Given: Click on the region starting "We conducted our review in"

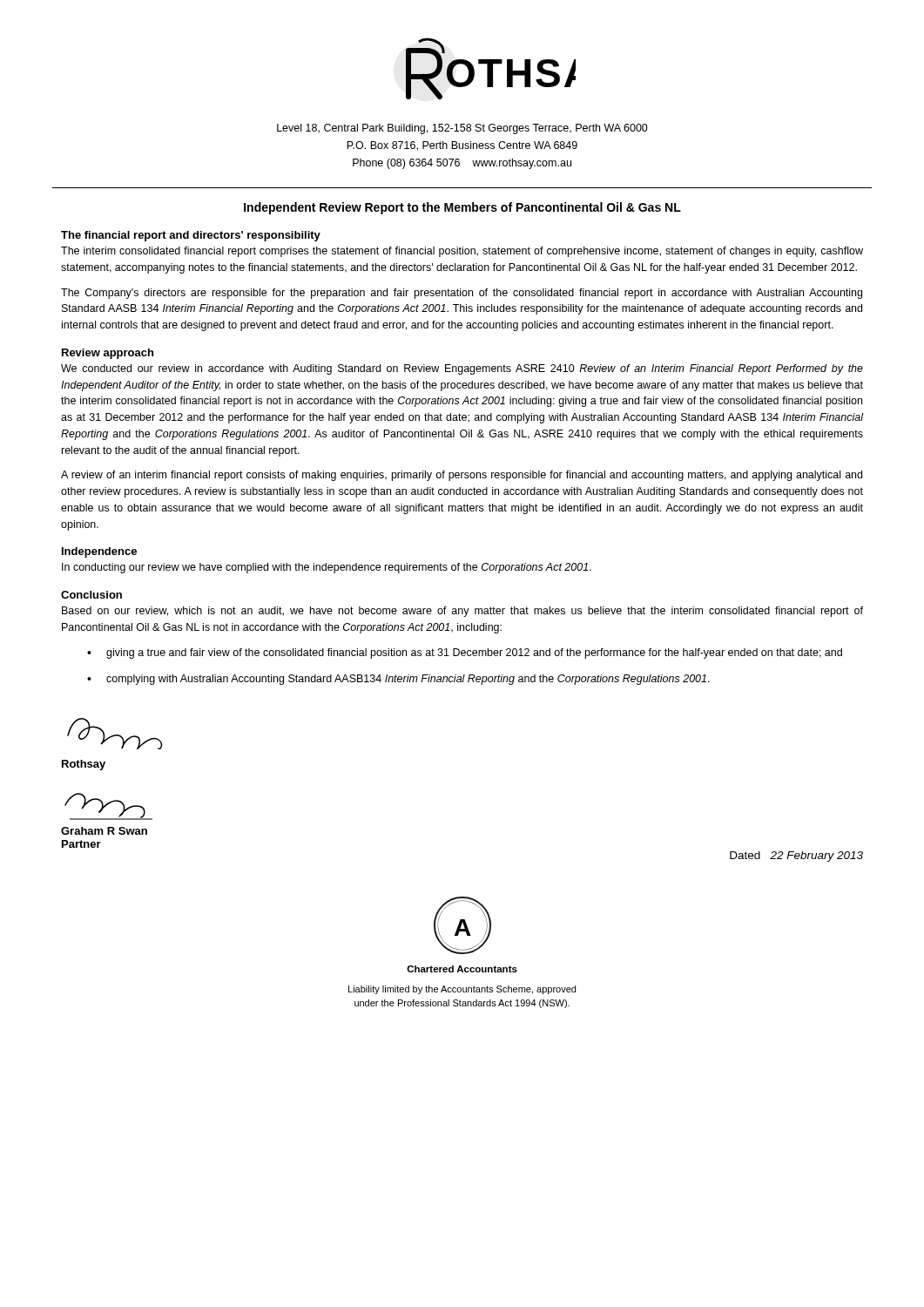Looking at the screenshot, I should 462,409.
